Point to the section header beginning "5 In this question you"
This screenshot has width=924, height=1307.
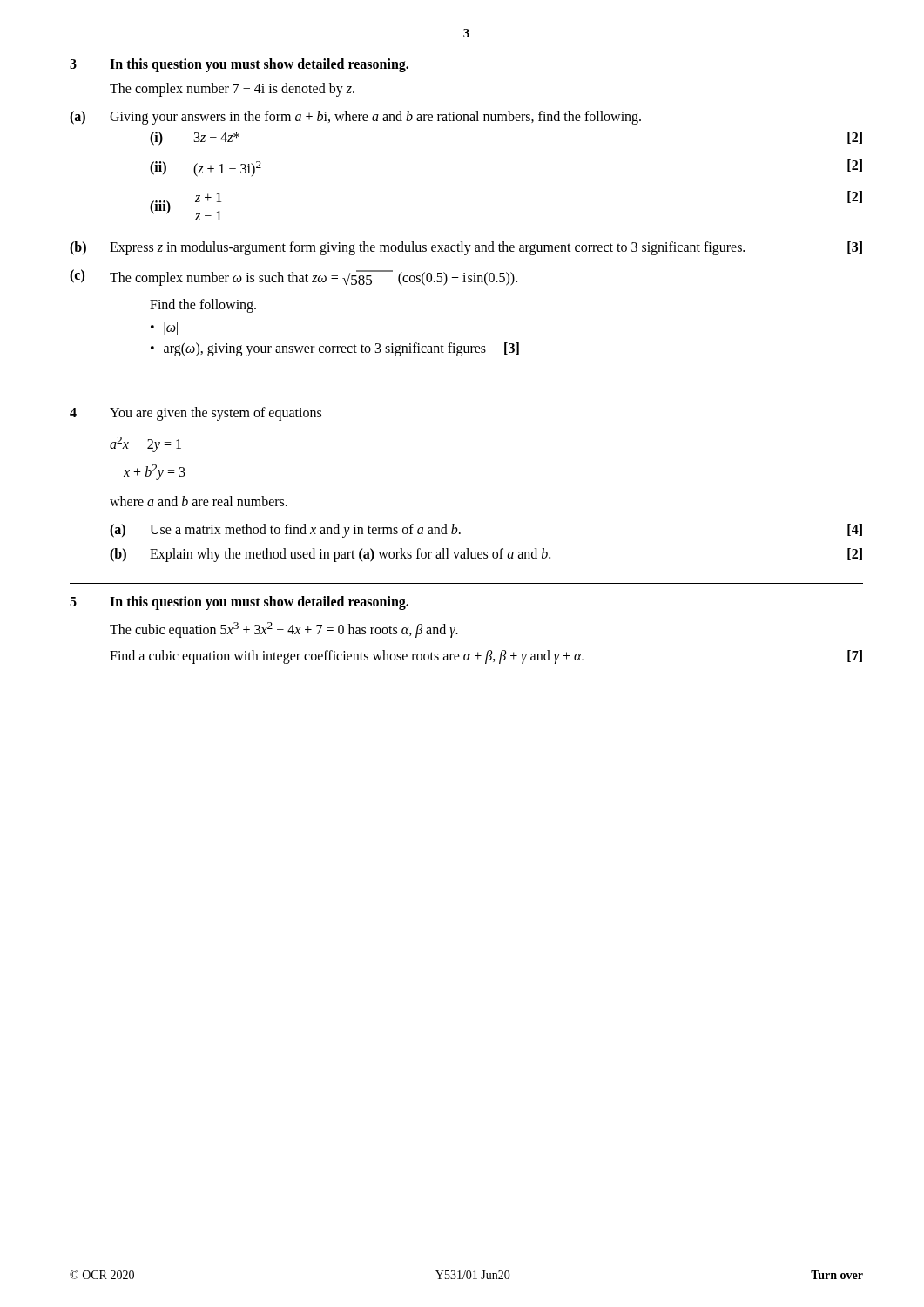pos(239,603)
